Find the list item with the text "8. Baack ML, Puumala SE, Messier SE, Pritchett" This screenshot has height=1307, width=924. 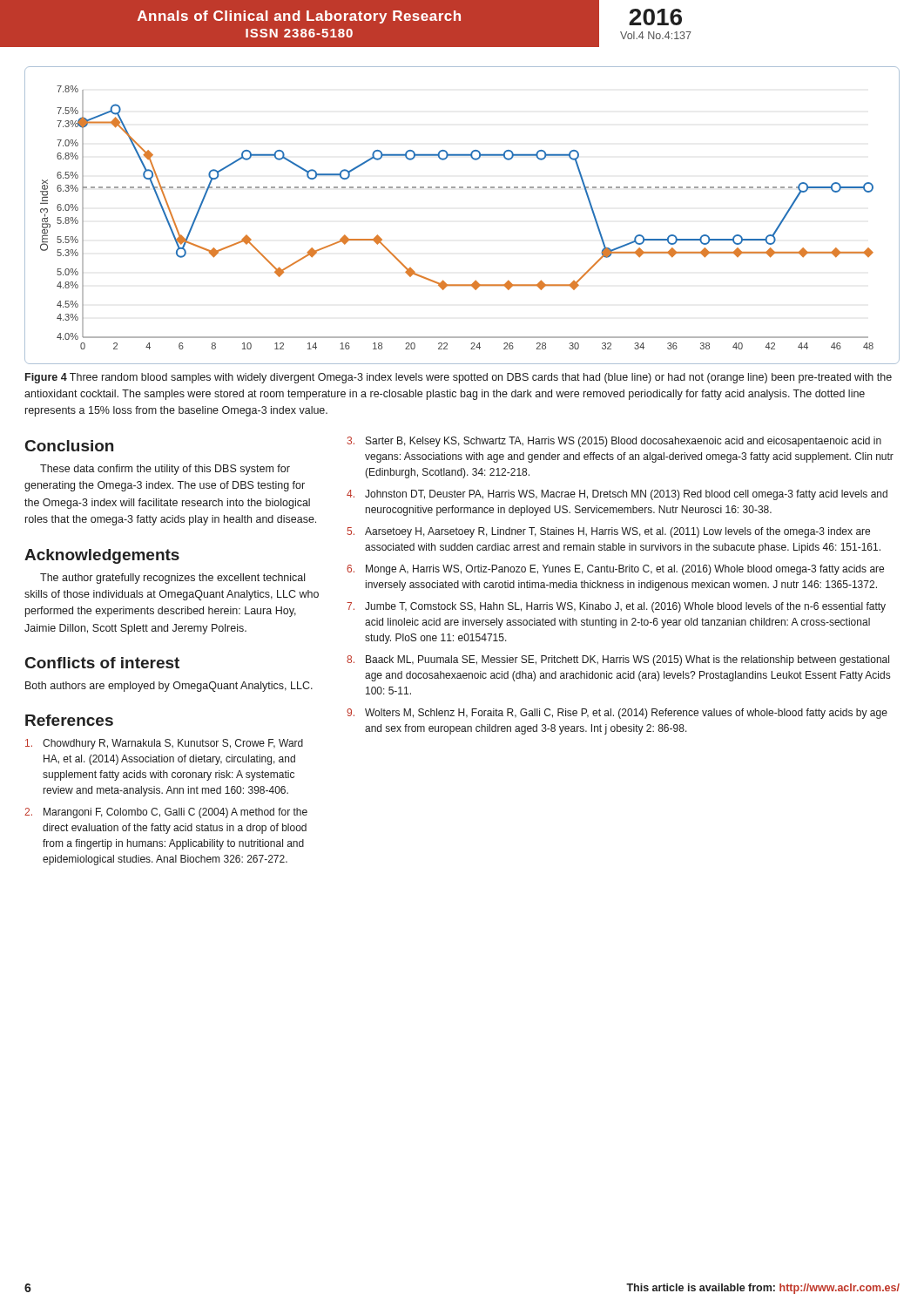623,675
